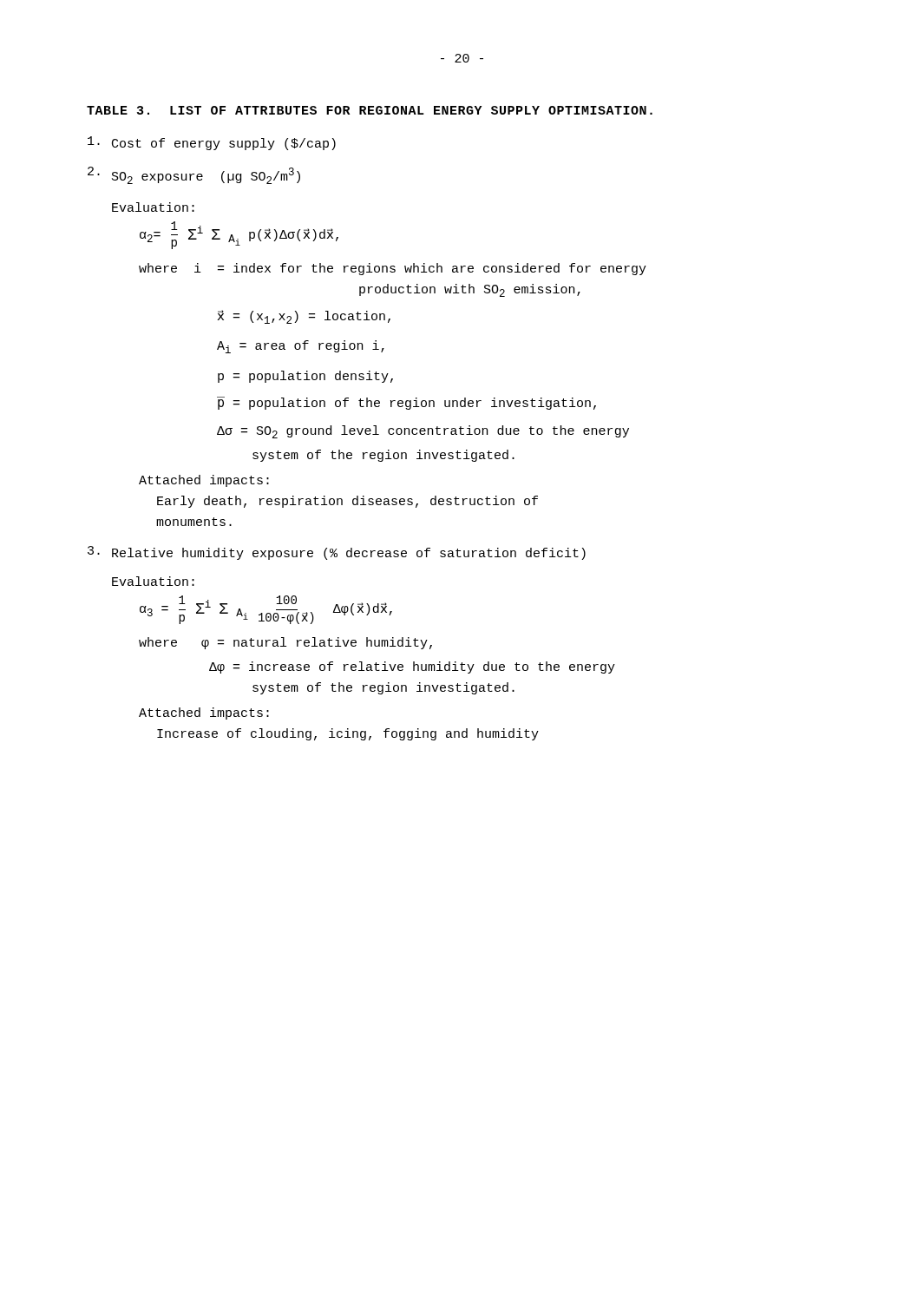924x1302 pixels.
Task: Locate the title
Action: coord(371,112)
